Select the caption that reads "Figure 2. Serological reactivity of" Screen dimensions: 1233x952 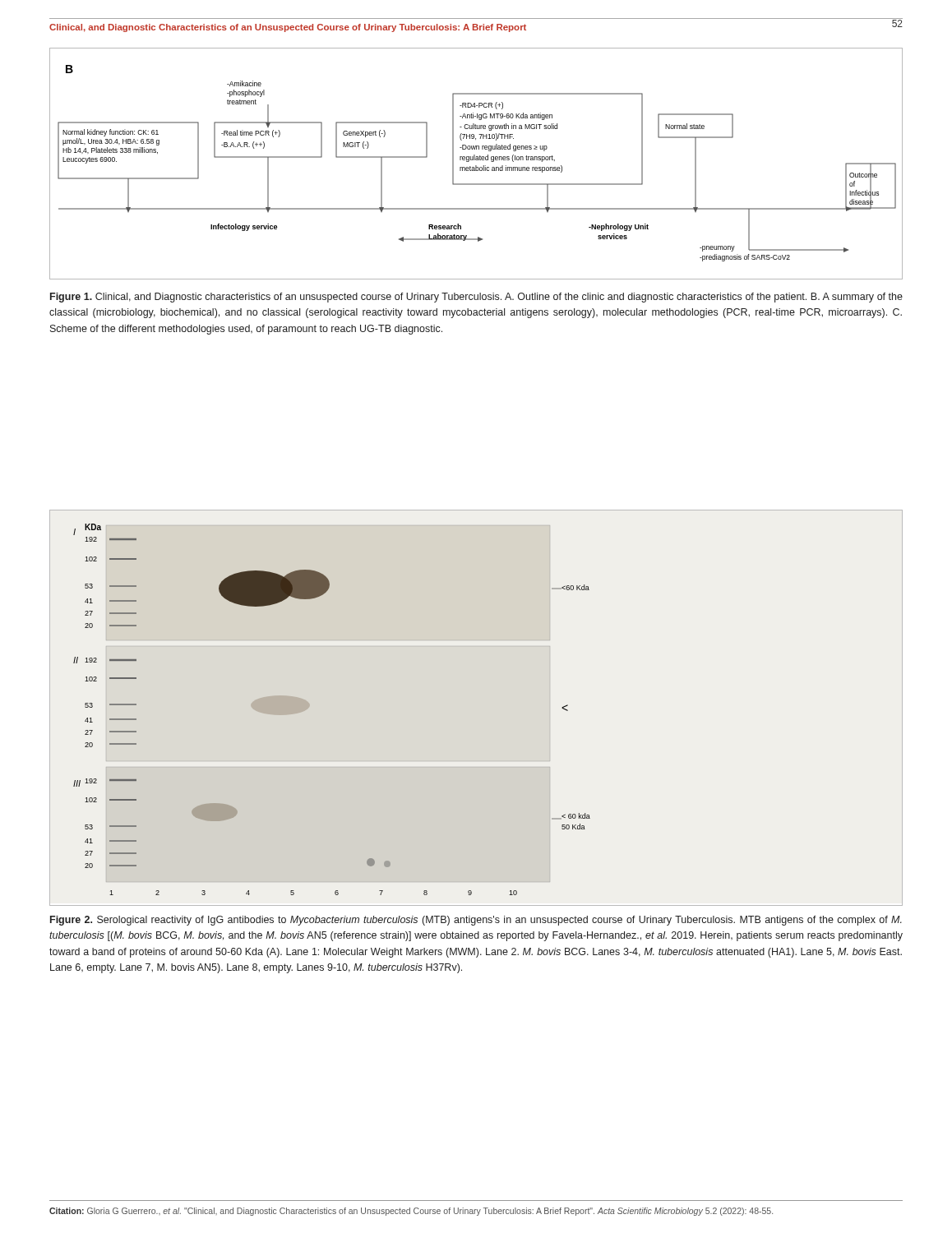[x=476, y=944]
